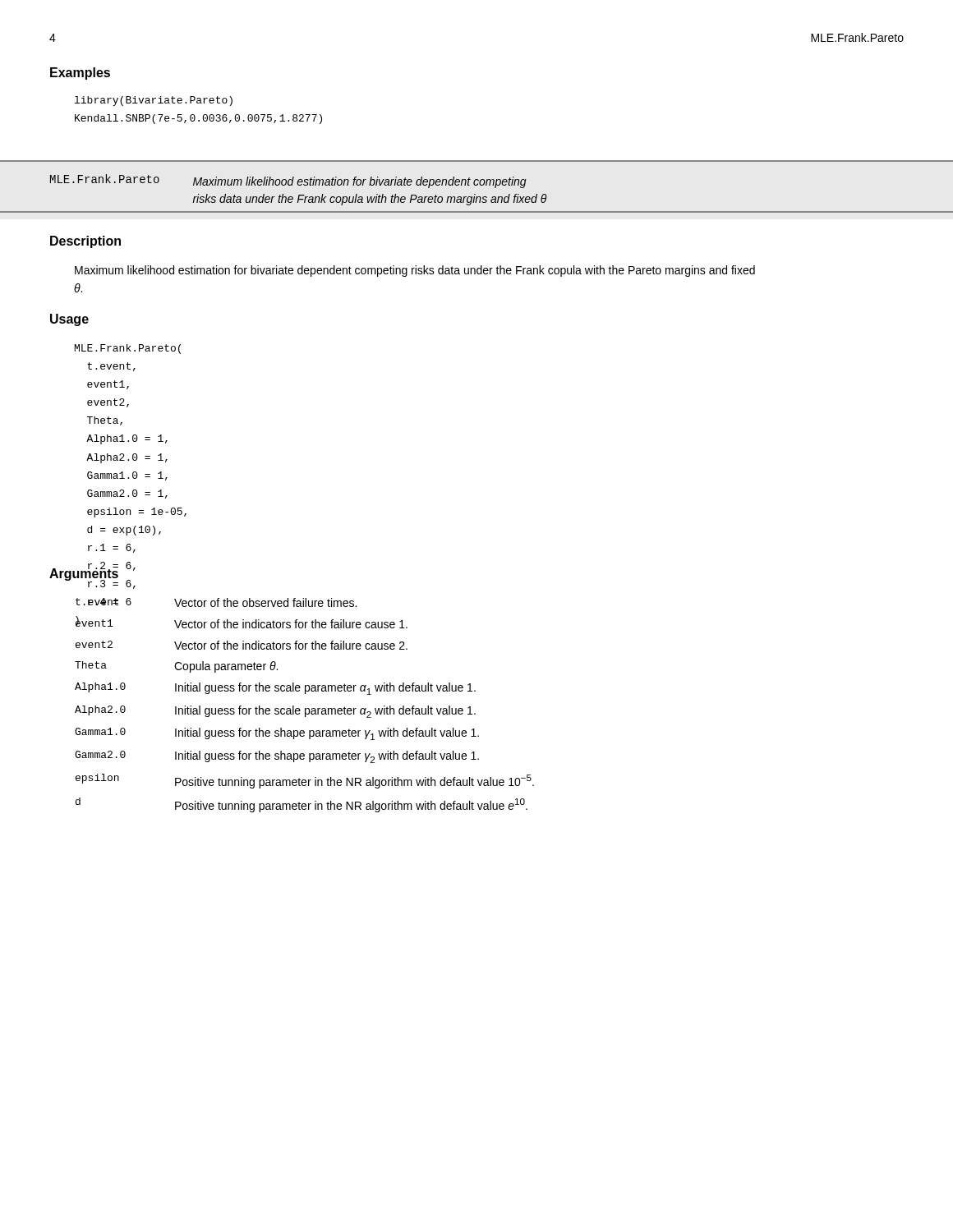Screen dimensions: 1232x953
Task: Click a table
Action: point(435,705)
